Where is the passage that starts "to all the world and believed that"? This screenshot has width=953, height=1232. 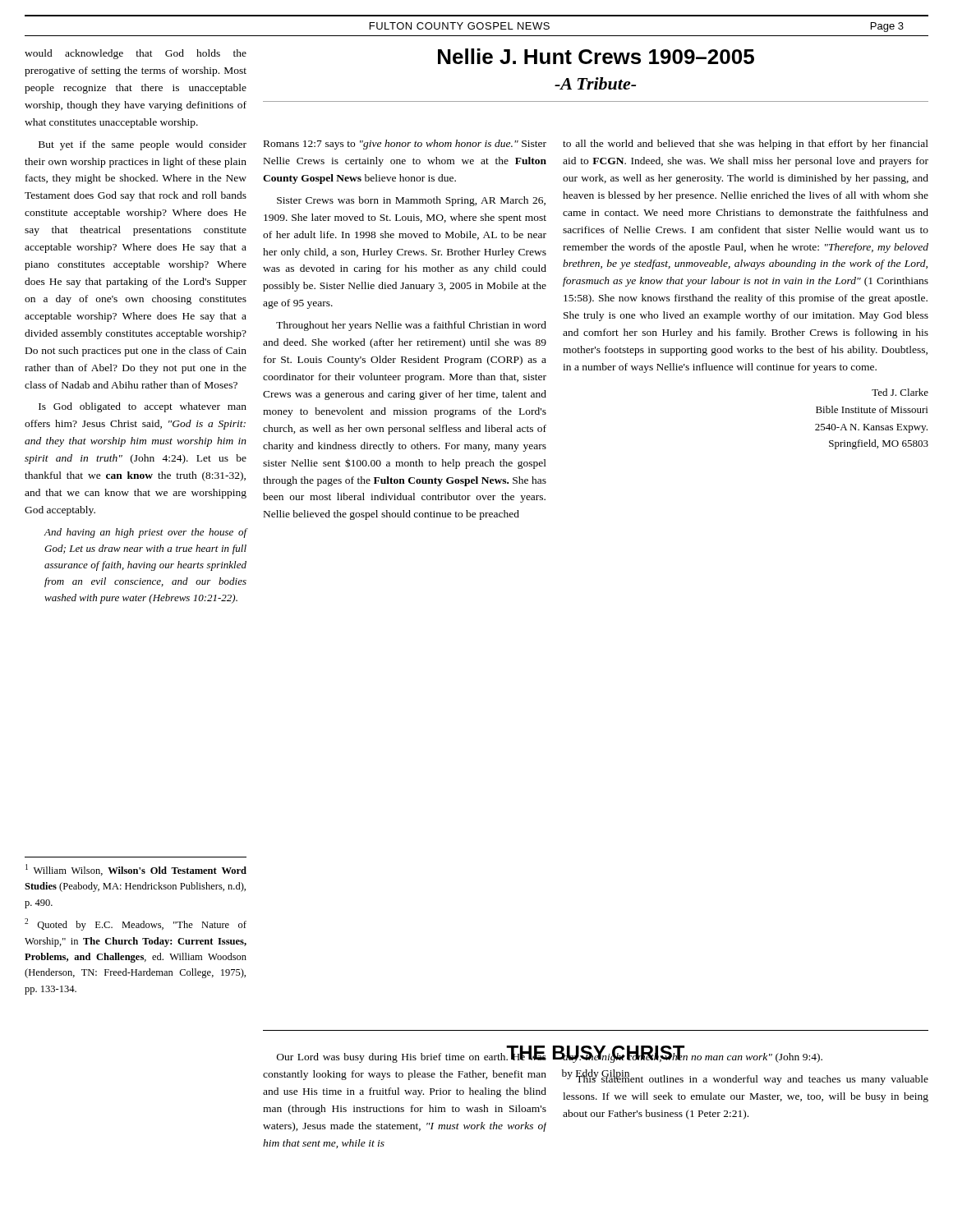(x=746, y=294)
